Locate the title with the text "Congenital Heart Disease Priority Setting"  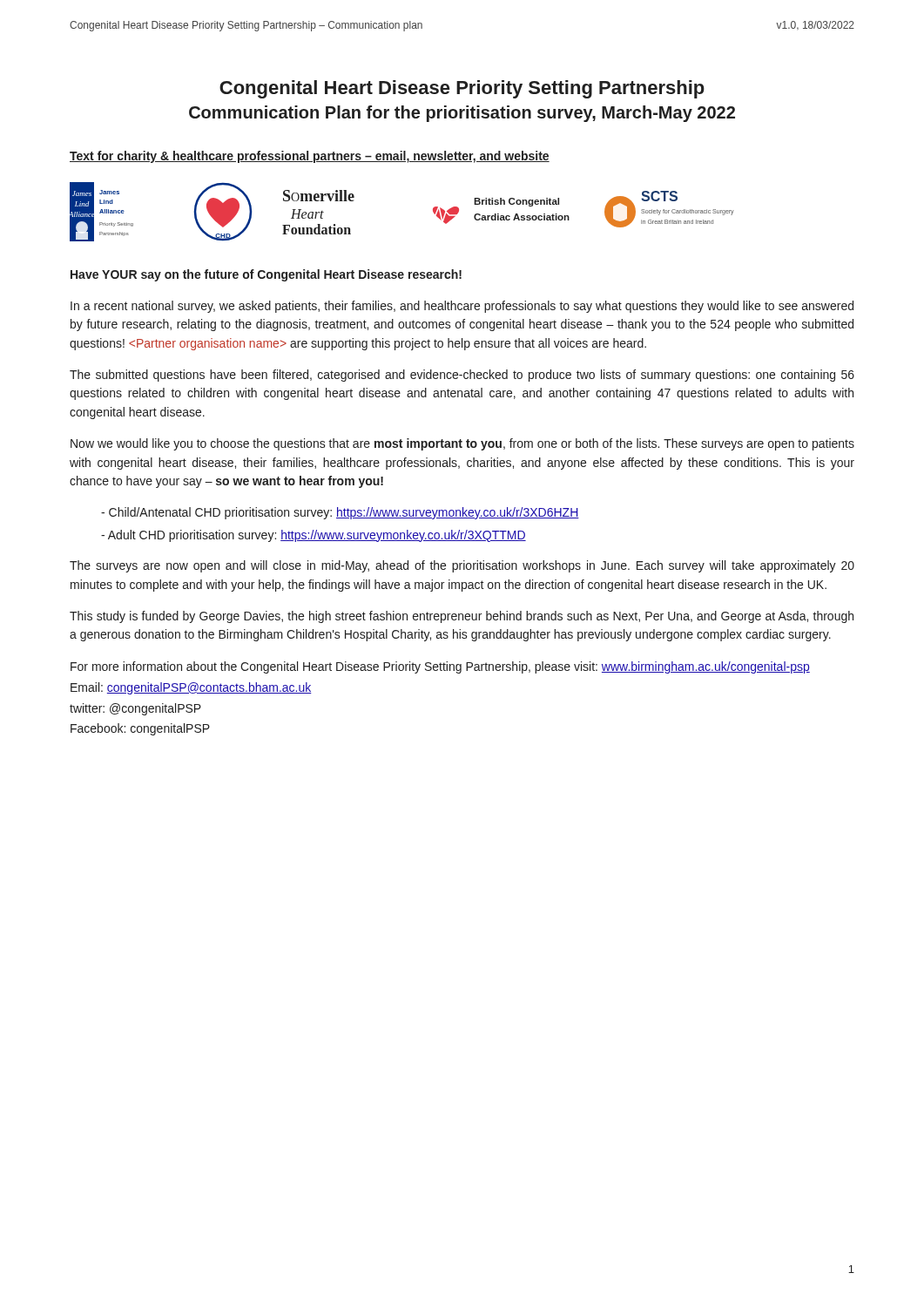pyautogui.click(x=462, y=100)
